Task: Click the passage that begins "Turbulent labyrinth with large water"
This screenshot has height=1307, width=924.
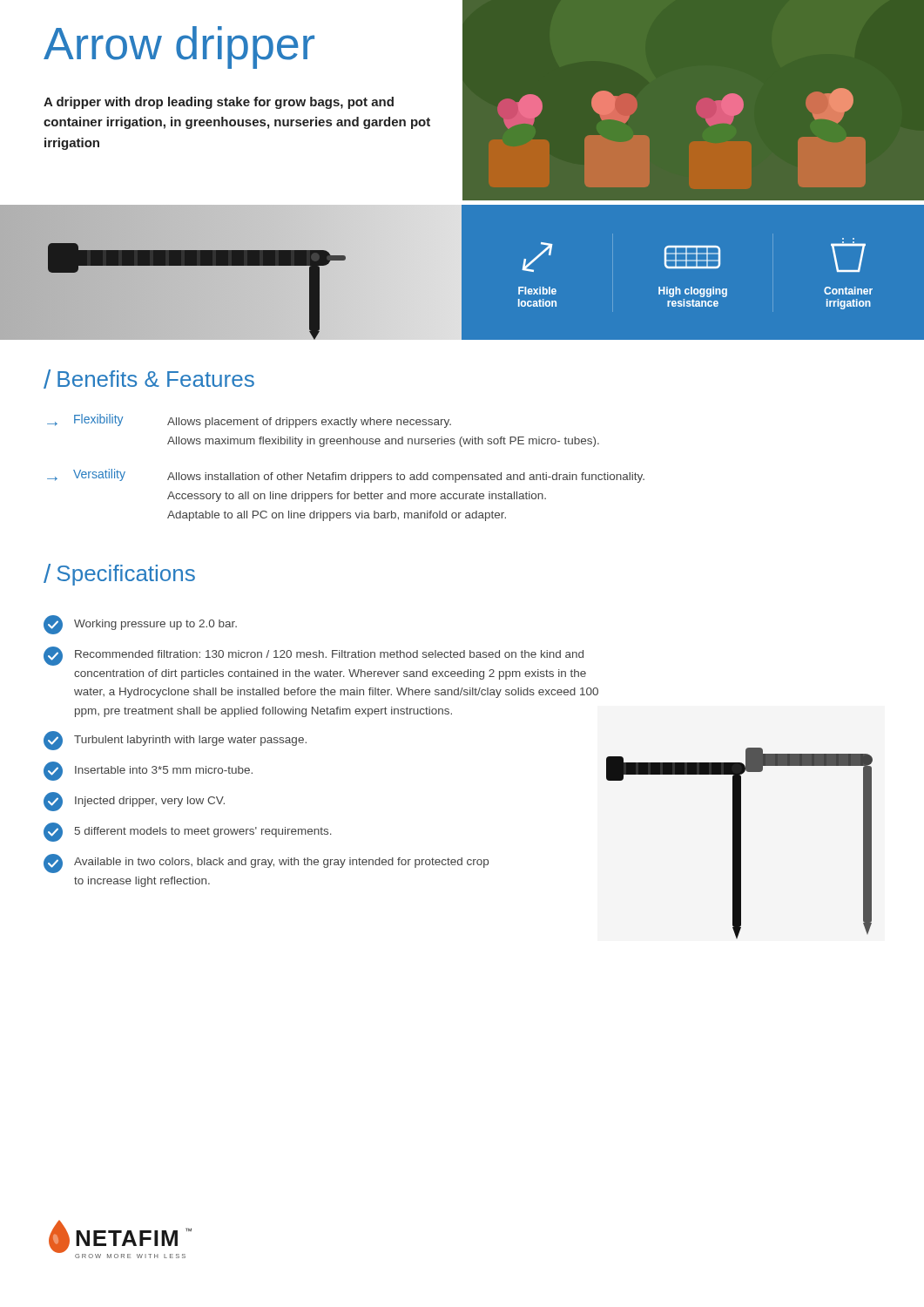Action: pos(176,740)
